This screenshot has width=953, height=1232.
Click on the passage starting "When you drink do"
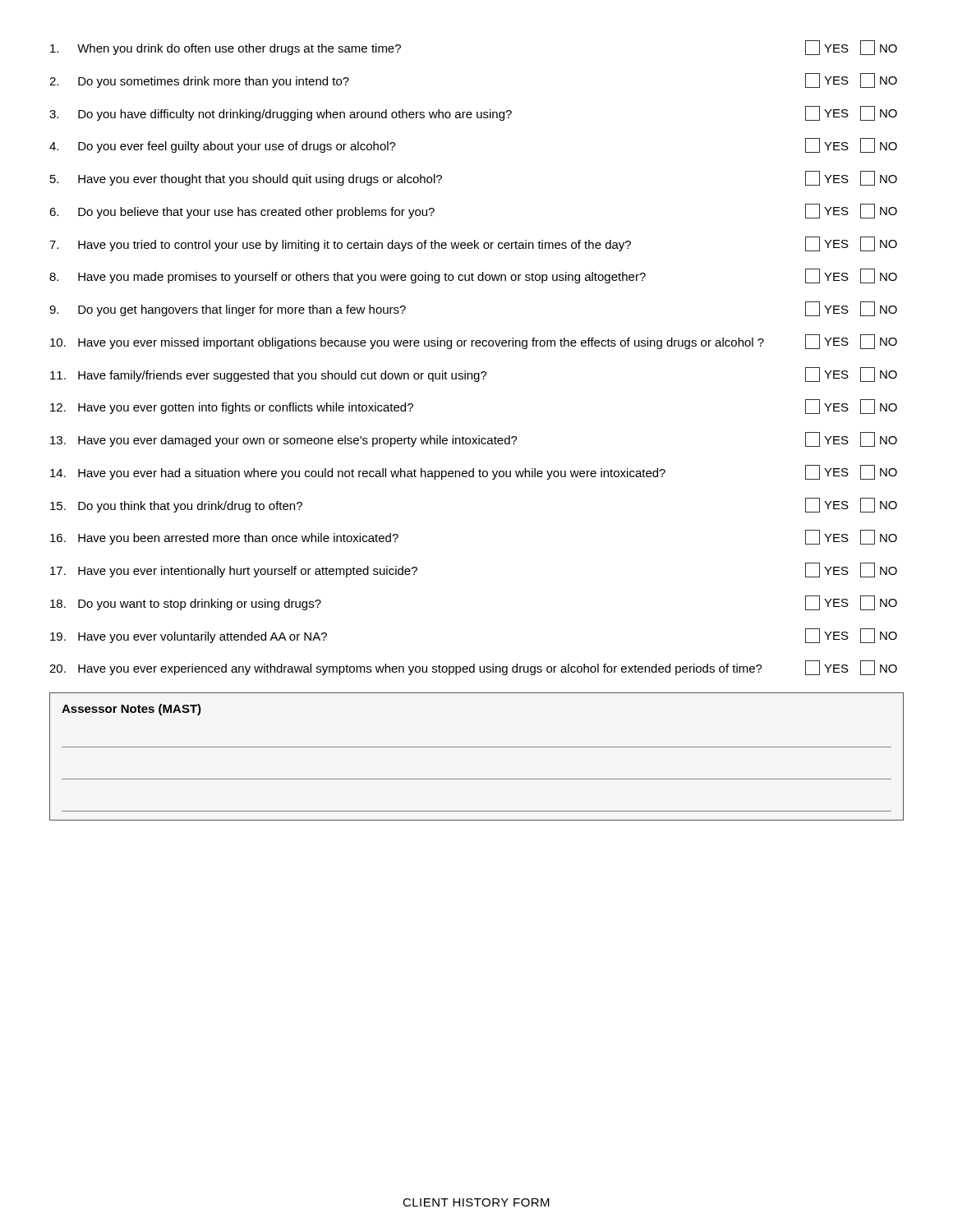(240, 47)
